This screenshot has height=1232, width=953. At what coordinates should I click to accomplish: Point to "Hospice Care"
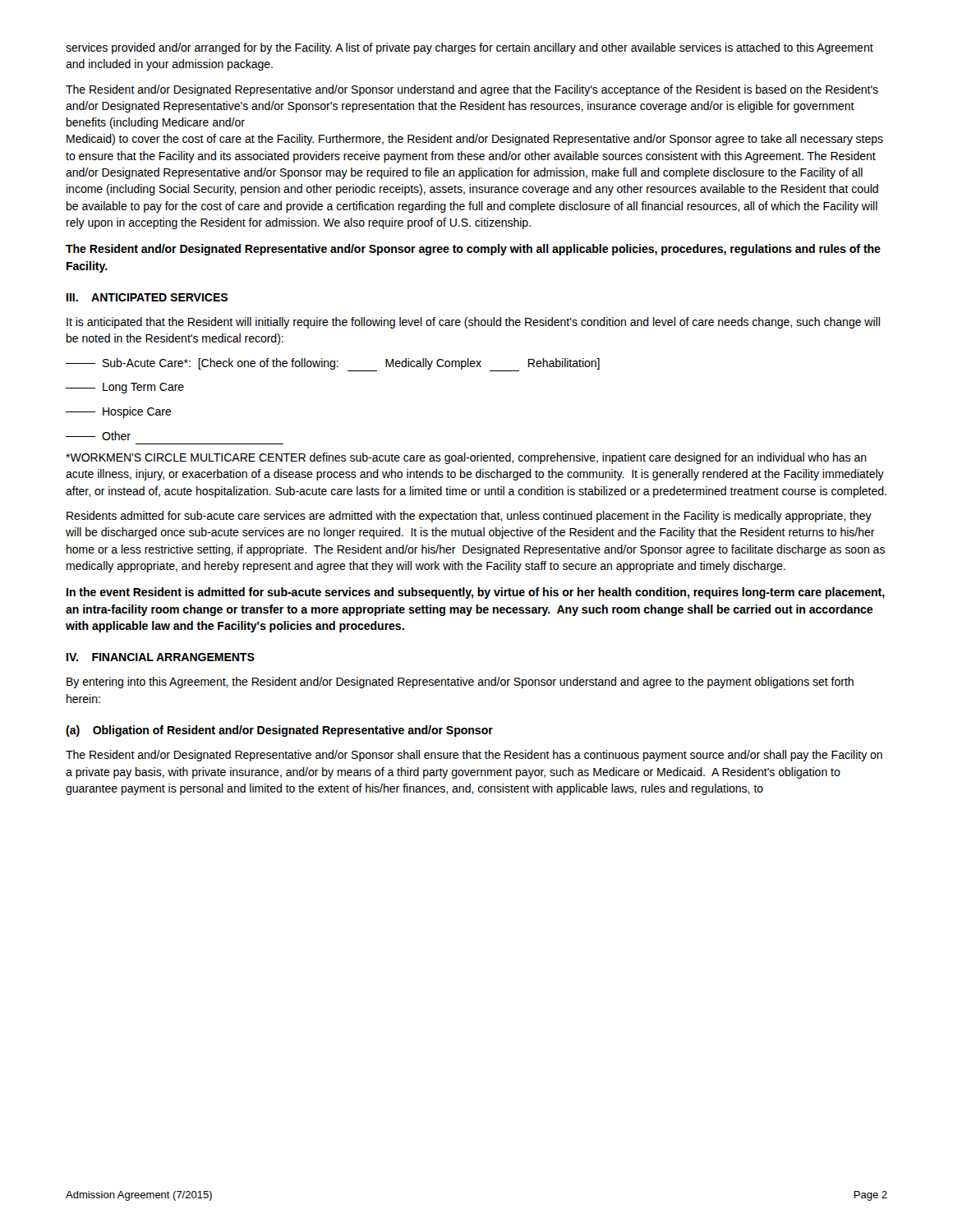coord(119,412)
